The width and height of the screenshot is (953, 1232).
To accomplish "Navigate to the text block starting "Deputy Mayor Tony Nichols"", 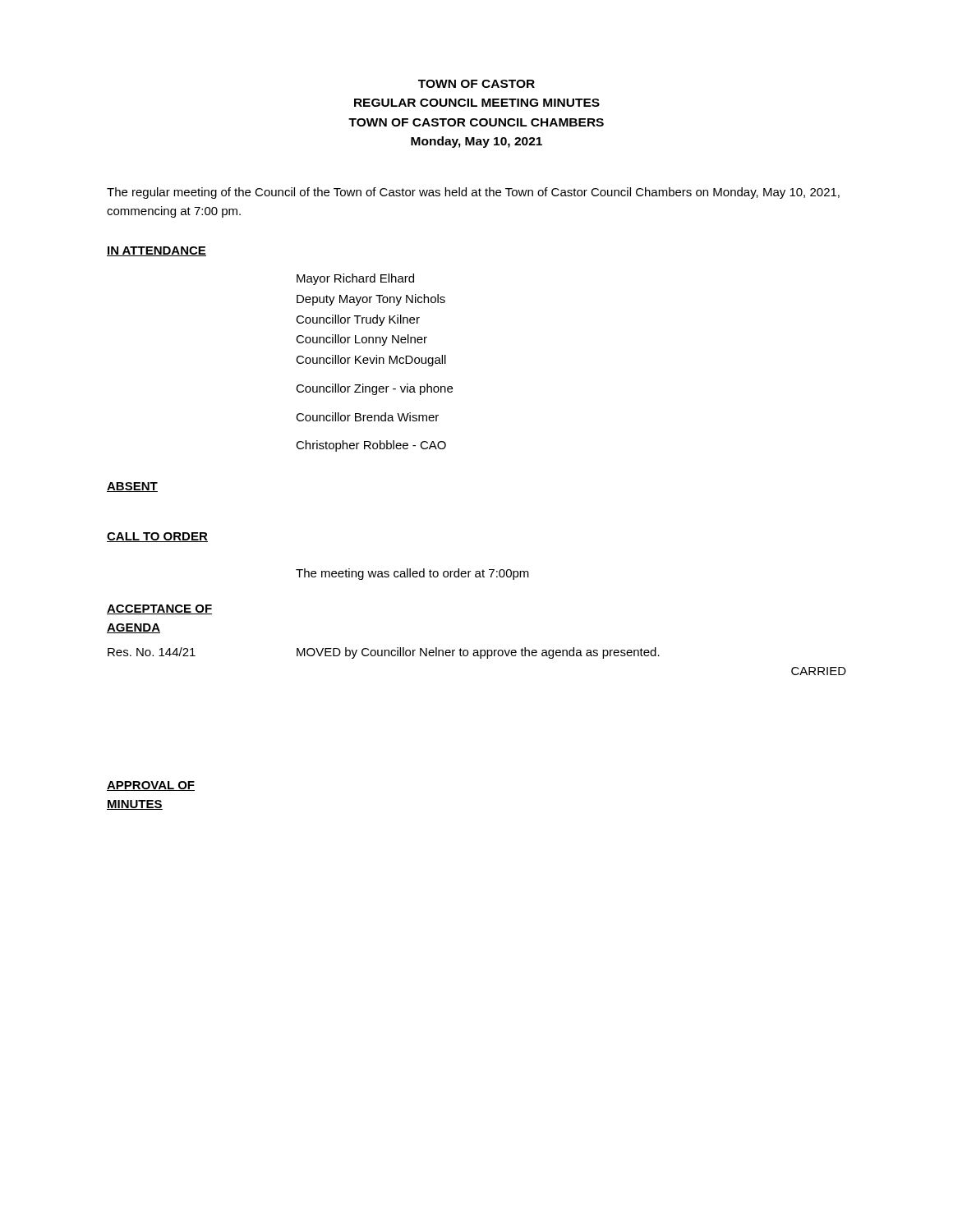I will [x=371, y=298].
